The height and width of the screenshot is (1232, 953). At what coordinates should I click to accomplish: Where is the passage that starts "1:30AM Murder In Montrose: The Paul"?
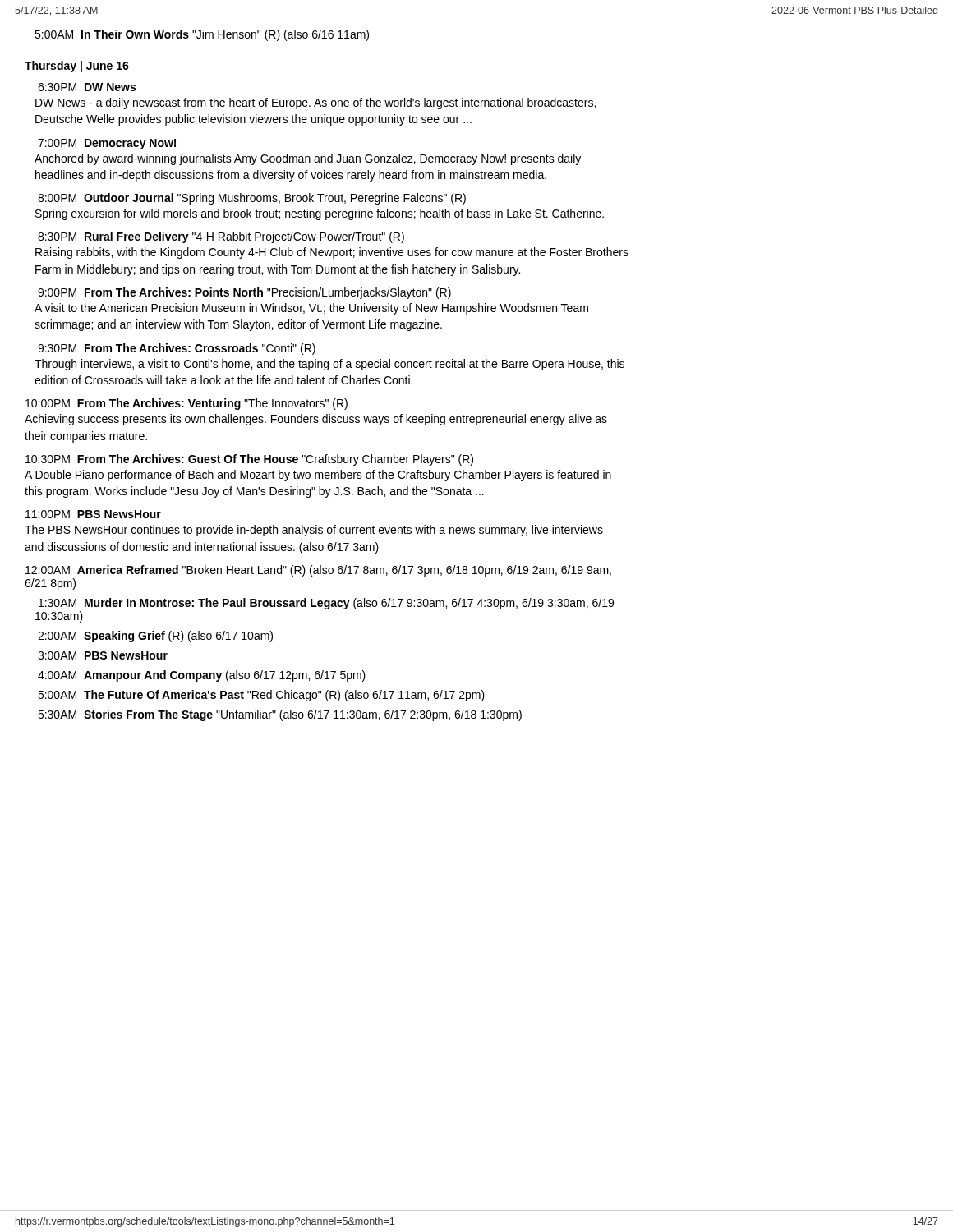324,609
